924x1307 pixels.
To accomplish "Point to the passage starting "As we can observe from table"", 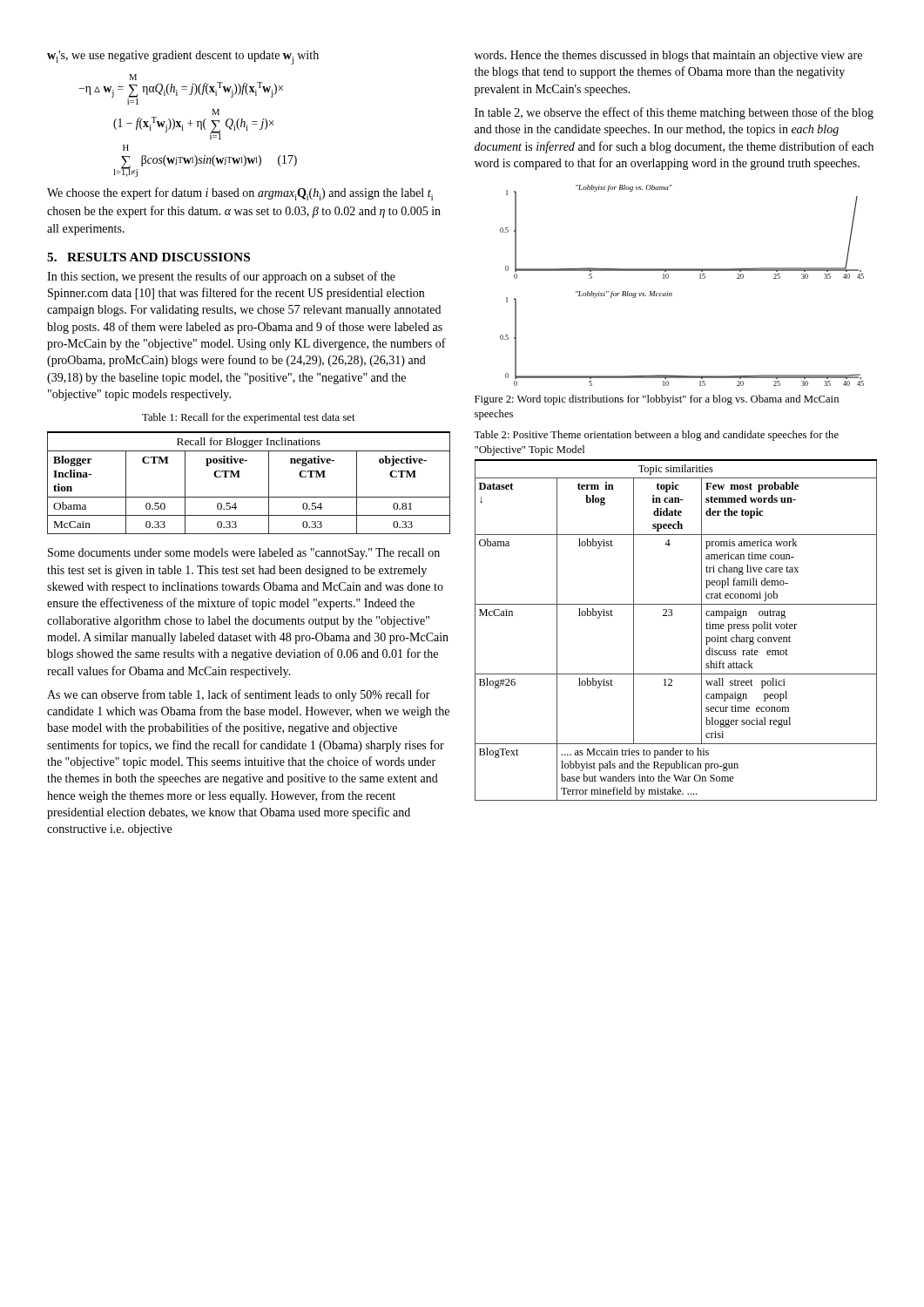I will coord(248,762).
